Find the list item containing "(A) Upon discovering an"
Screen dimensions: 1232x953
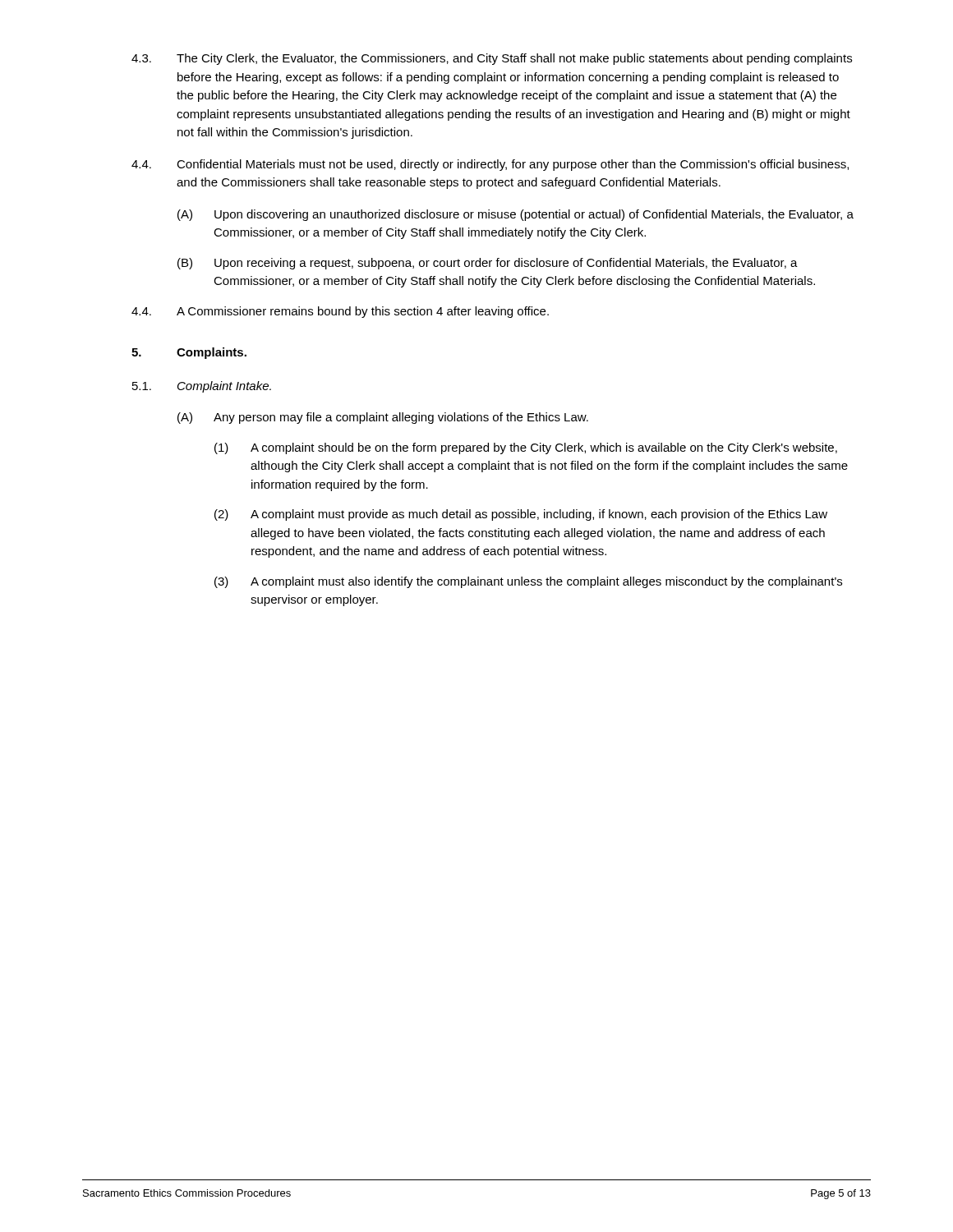tap(516, 223)
